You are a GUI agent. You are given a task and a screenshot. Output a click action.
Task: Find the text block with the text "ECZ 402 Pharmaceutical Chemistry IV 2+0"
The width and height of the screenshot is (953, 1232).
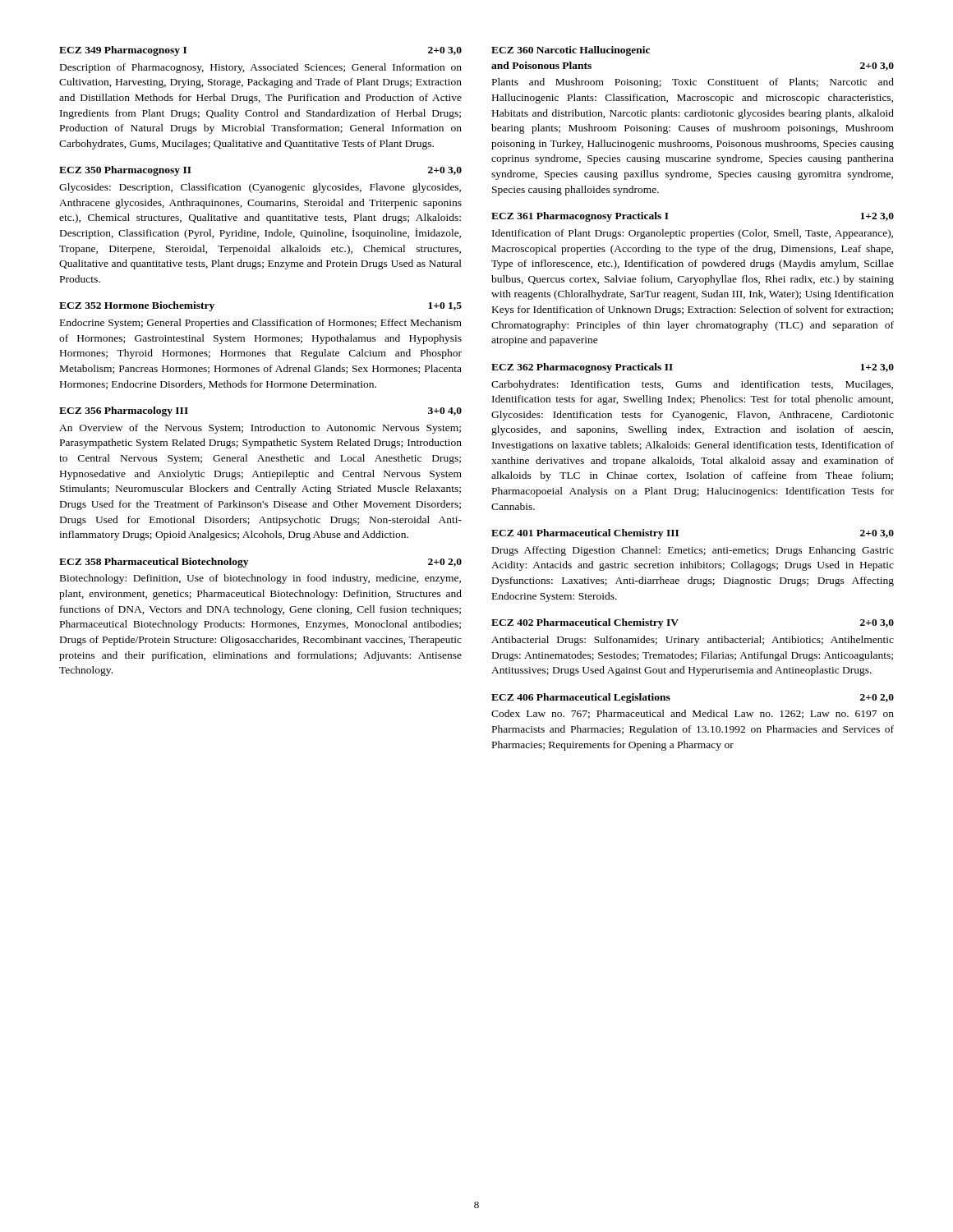tap(693, 647)
